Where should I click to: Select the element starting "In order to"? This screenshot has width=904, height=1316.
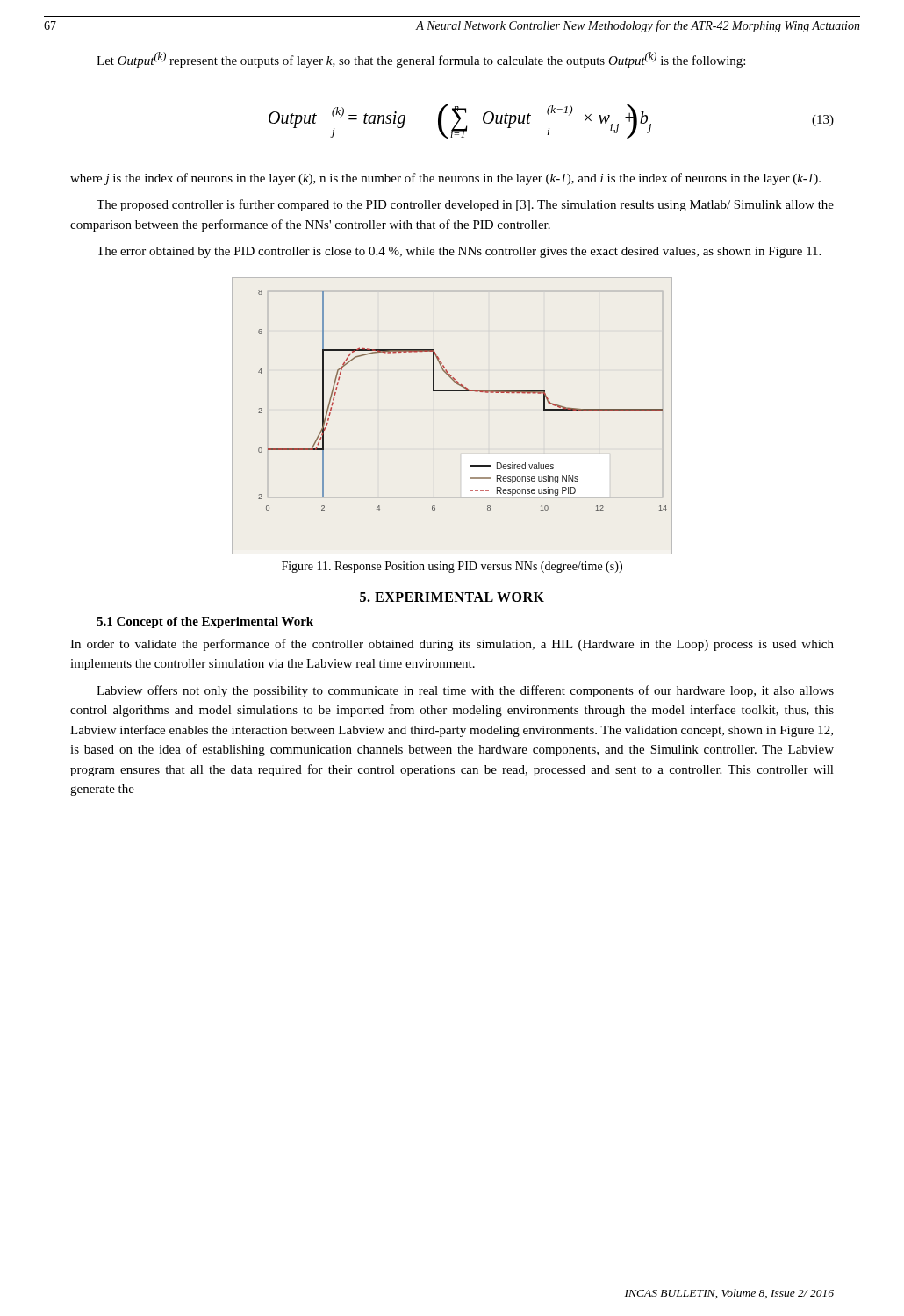pyautogui.click(x=452, y=653)
